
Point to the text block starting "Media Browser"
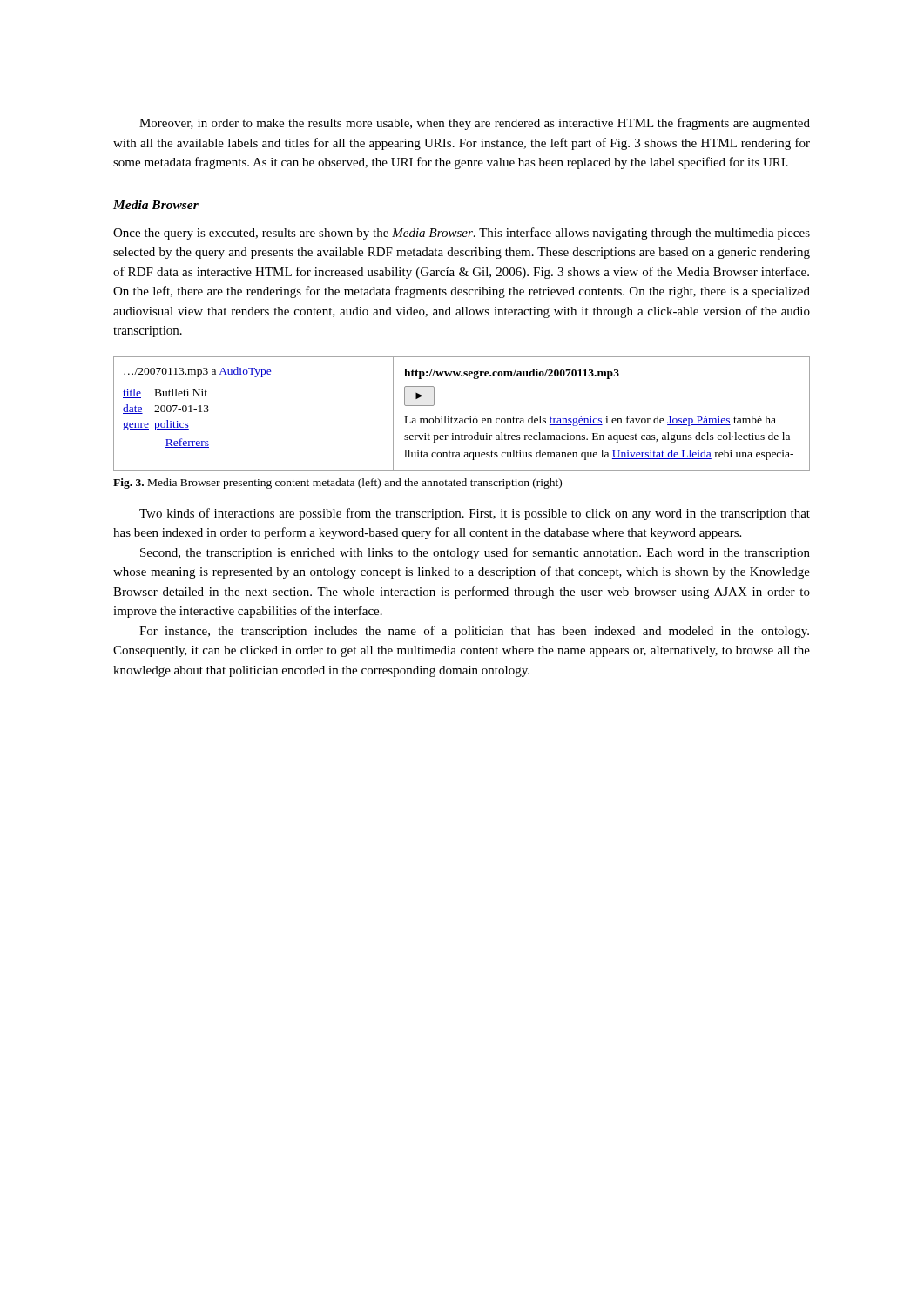click(x=156, y=204)
